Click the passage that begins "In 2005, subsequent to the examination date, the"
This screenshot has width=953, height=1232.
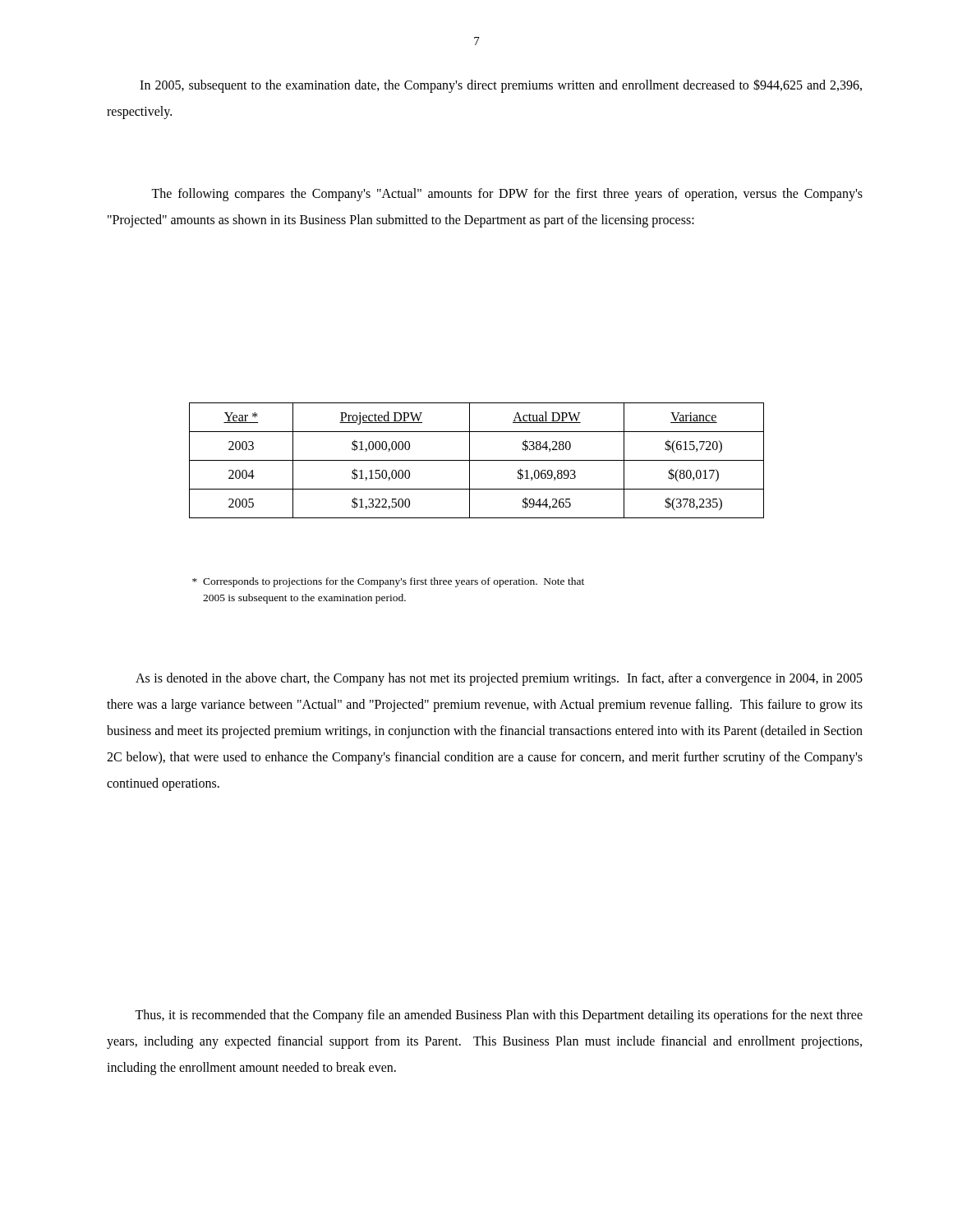485,98
